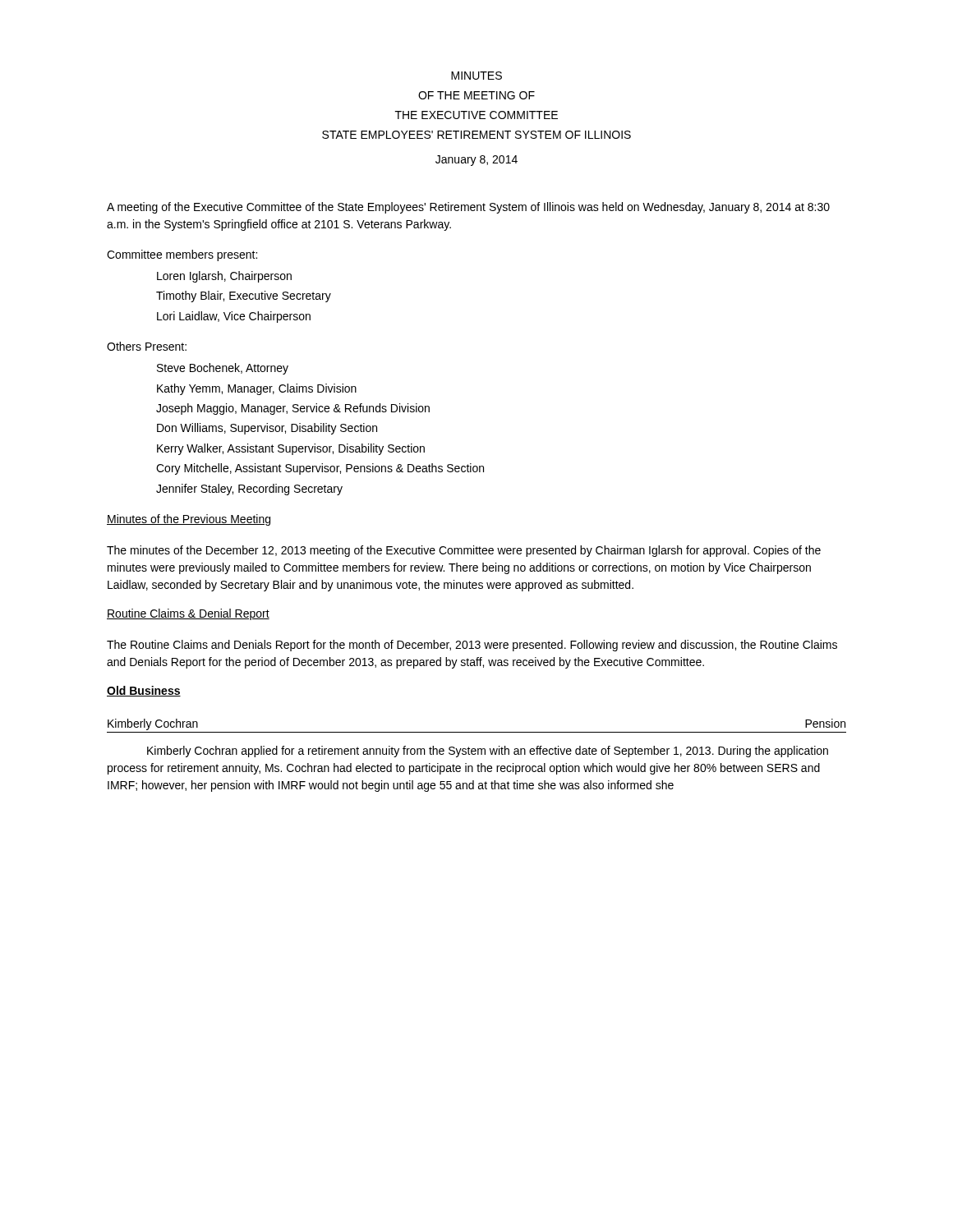This screenshot has width=953, height=1232.
Task: Point to the element starting "Kerry Walker, Assistant Supervisor, Disability Section"
Action: click(291, 448)
